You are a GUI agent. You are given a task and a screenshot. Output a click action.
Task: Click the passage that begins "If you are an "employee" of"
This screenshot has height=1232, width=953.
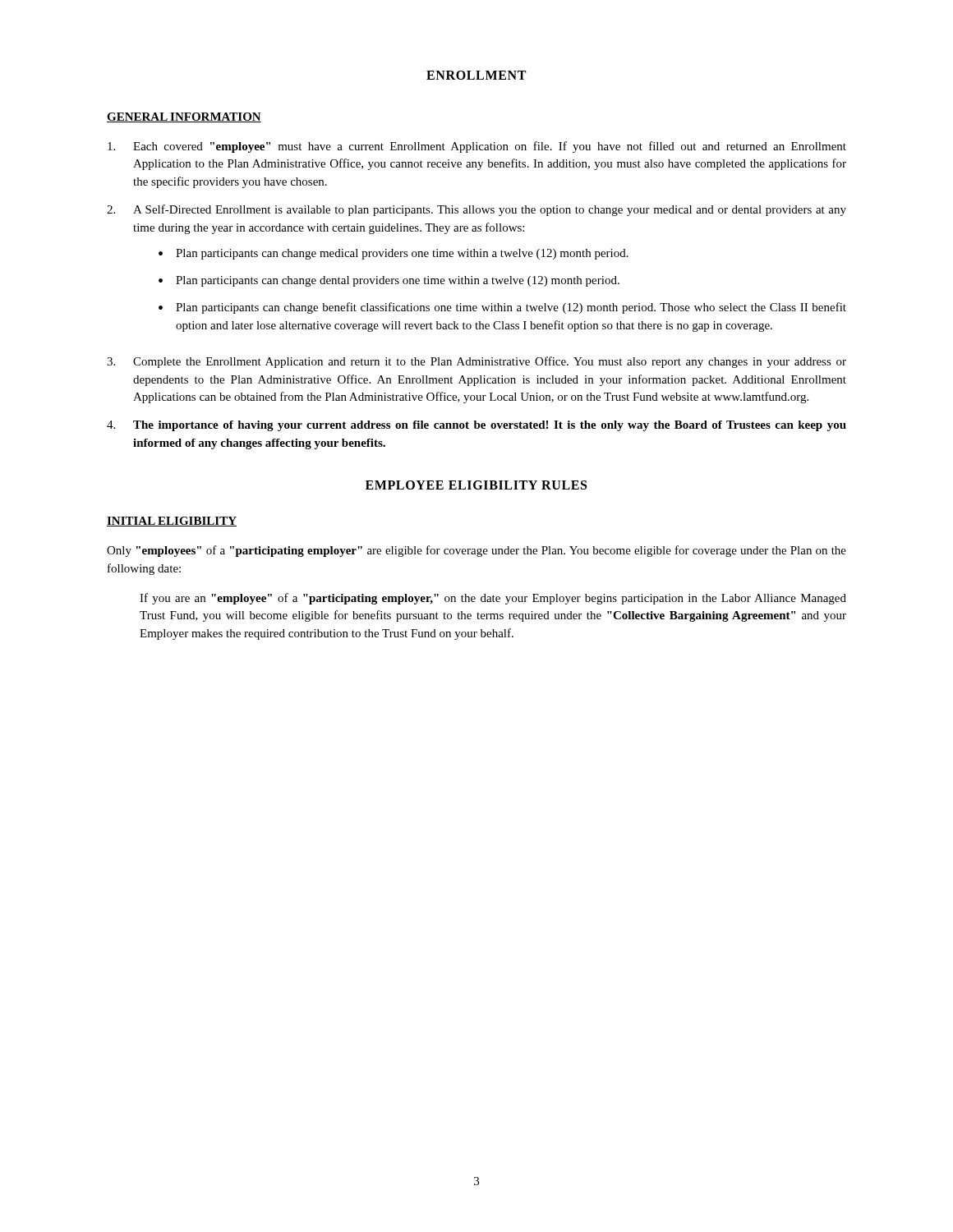pyautogui.click(x=493, y=615)
